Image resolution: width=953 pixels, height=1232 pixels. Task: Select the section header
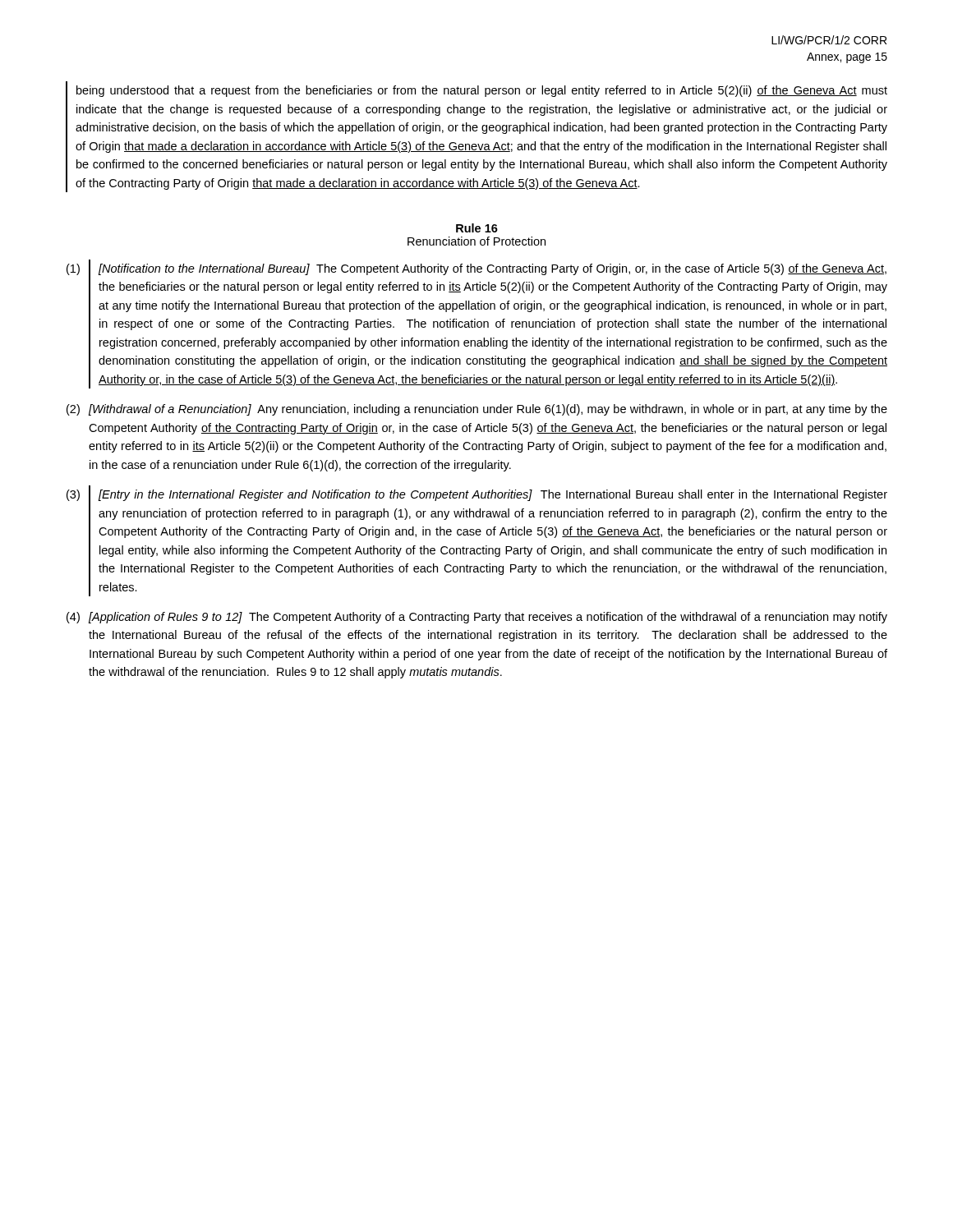pos(476,228)
